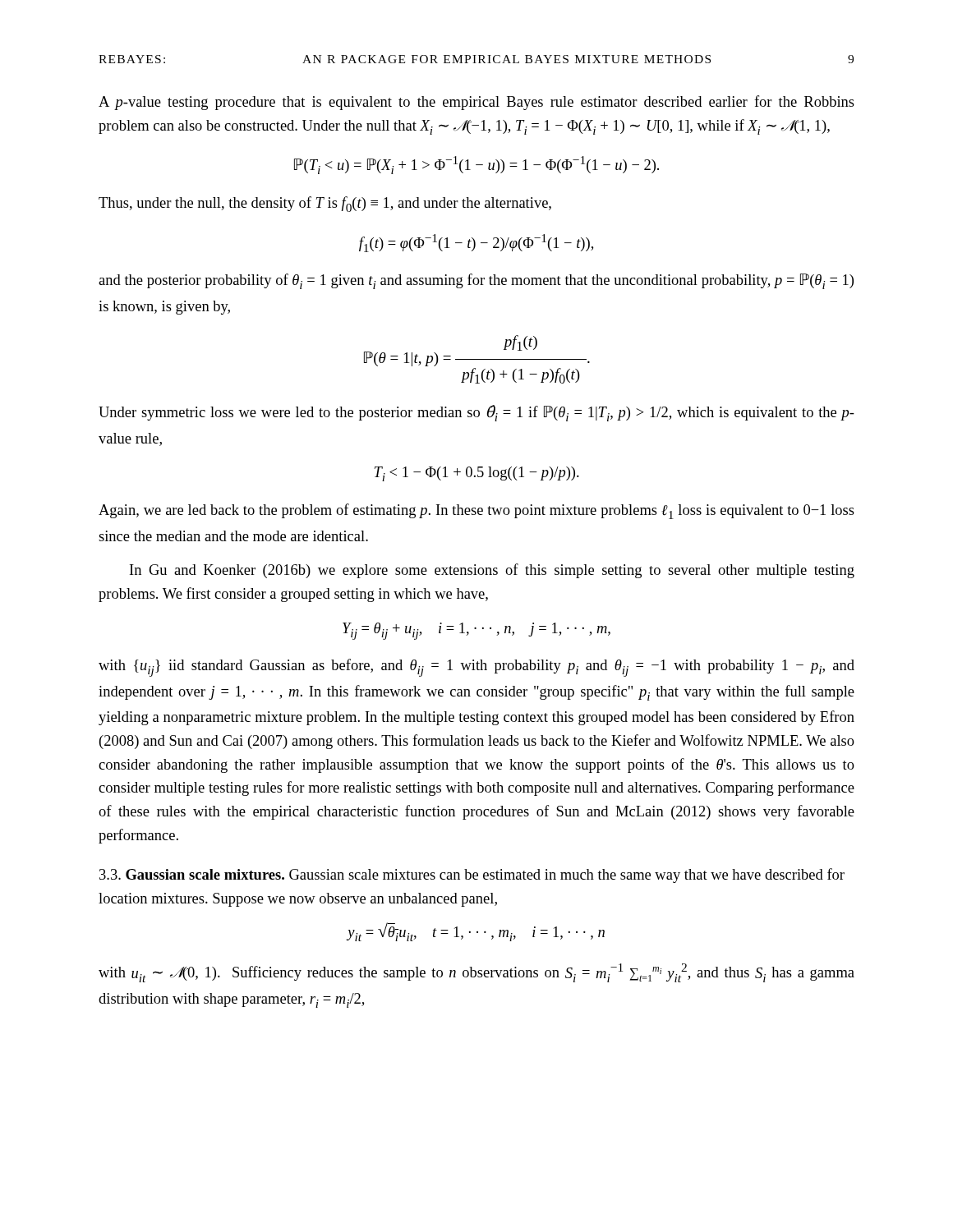Point to the element starting "and the posterior probability of θi = 1"
Image resolution: width=953 pixels, height=1232 pixels.
click(476, 294)
